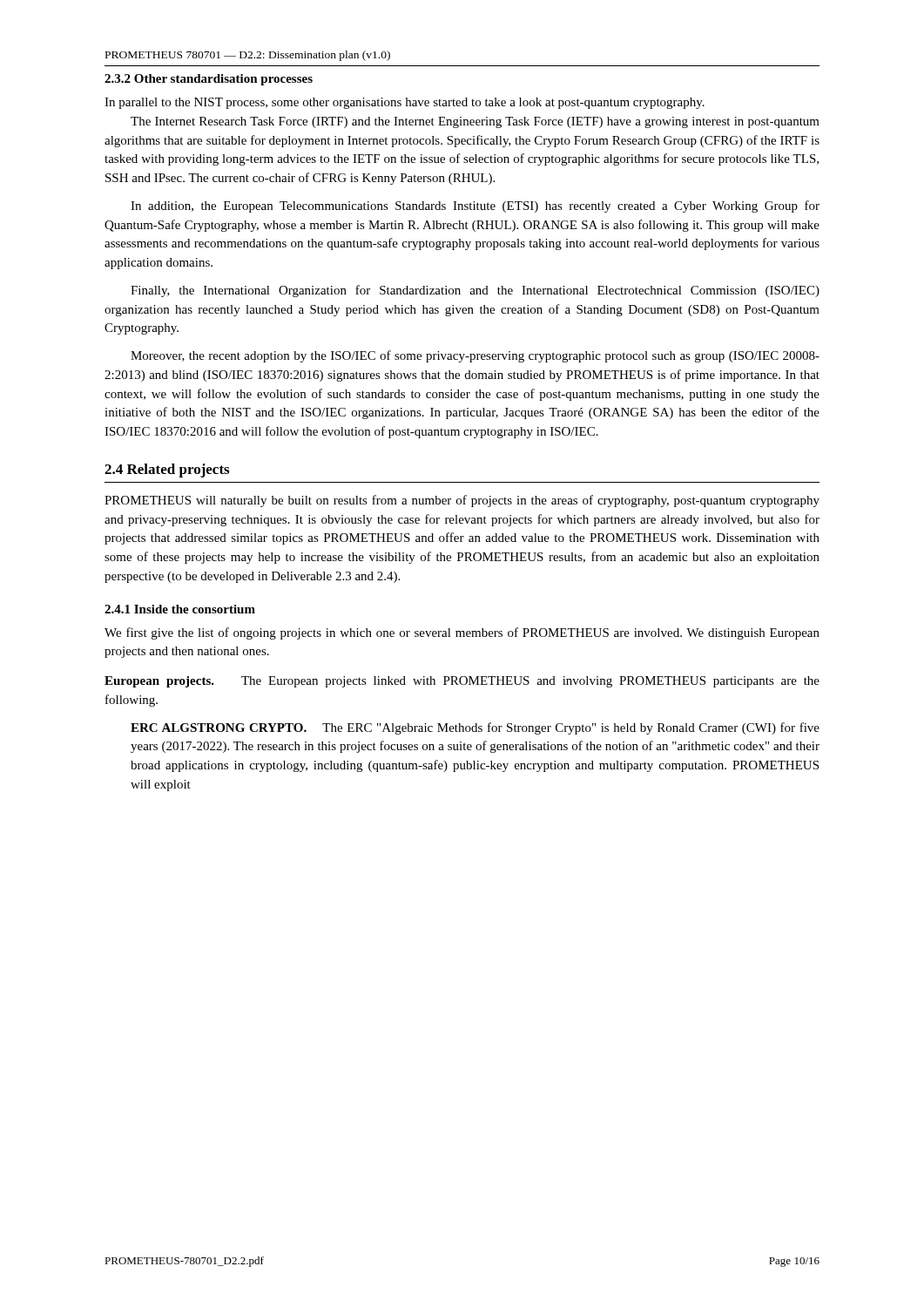Click on the element starting "ERC ALGSTRONG CRYPTO. The"

point(475,756)
